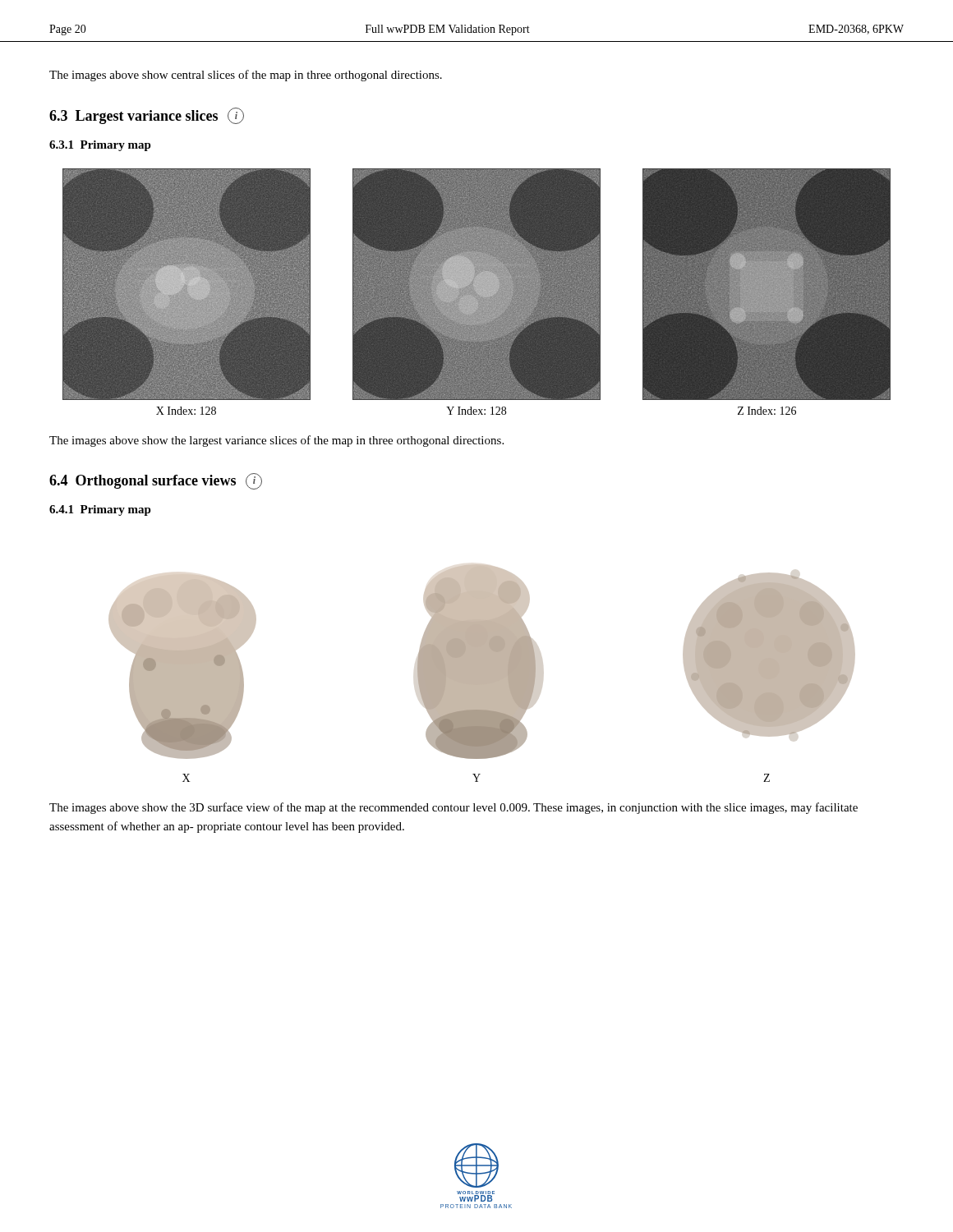
Task: Select the section header containing "6.3 Largest variance slices i"
Action: (x=147, y=116)
